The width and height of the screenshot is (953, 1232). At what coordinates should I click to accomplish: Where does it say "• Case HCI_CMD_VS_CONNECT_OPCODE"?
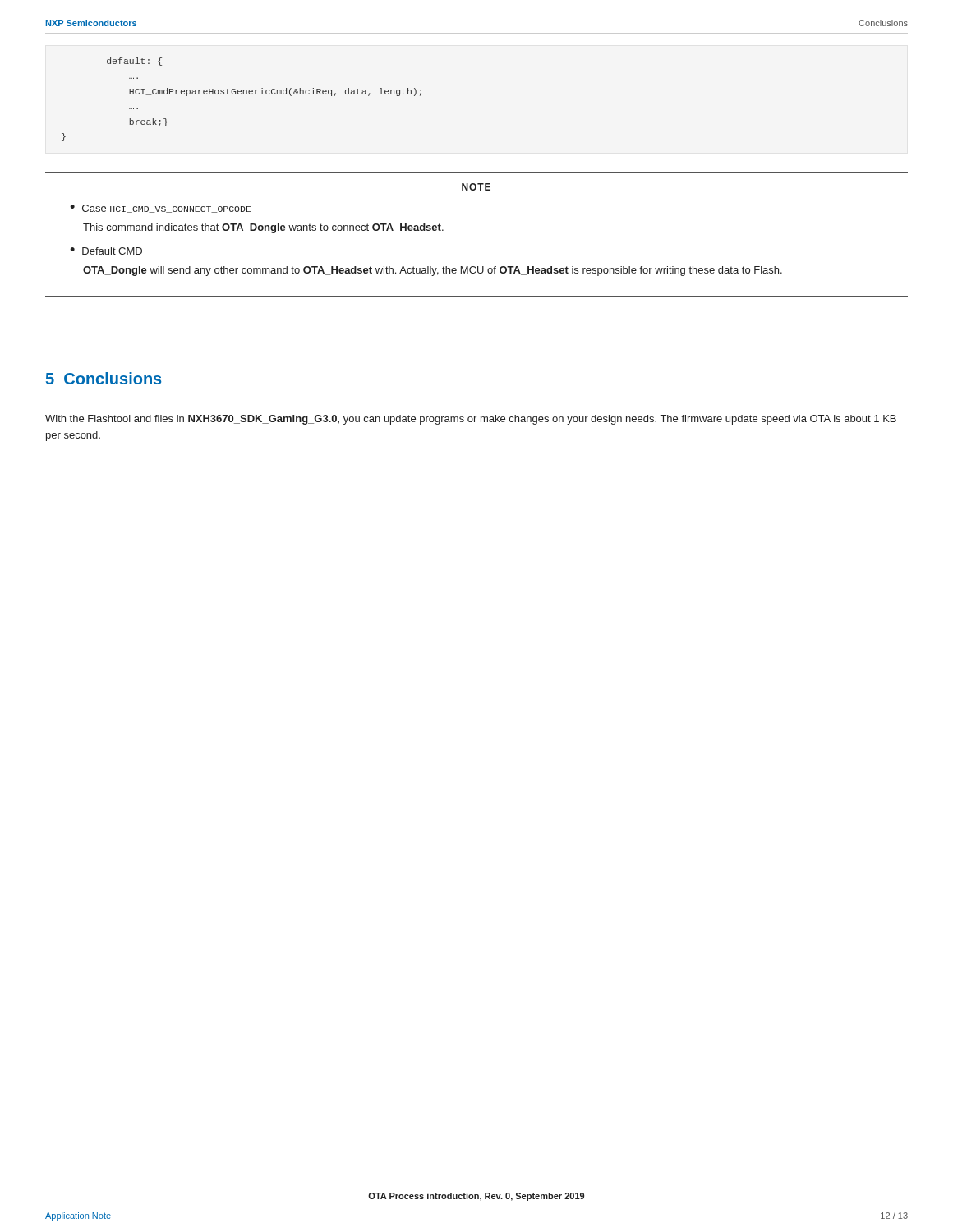[161, 207]
